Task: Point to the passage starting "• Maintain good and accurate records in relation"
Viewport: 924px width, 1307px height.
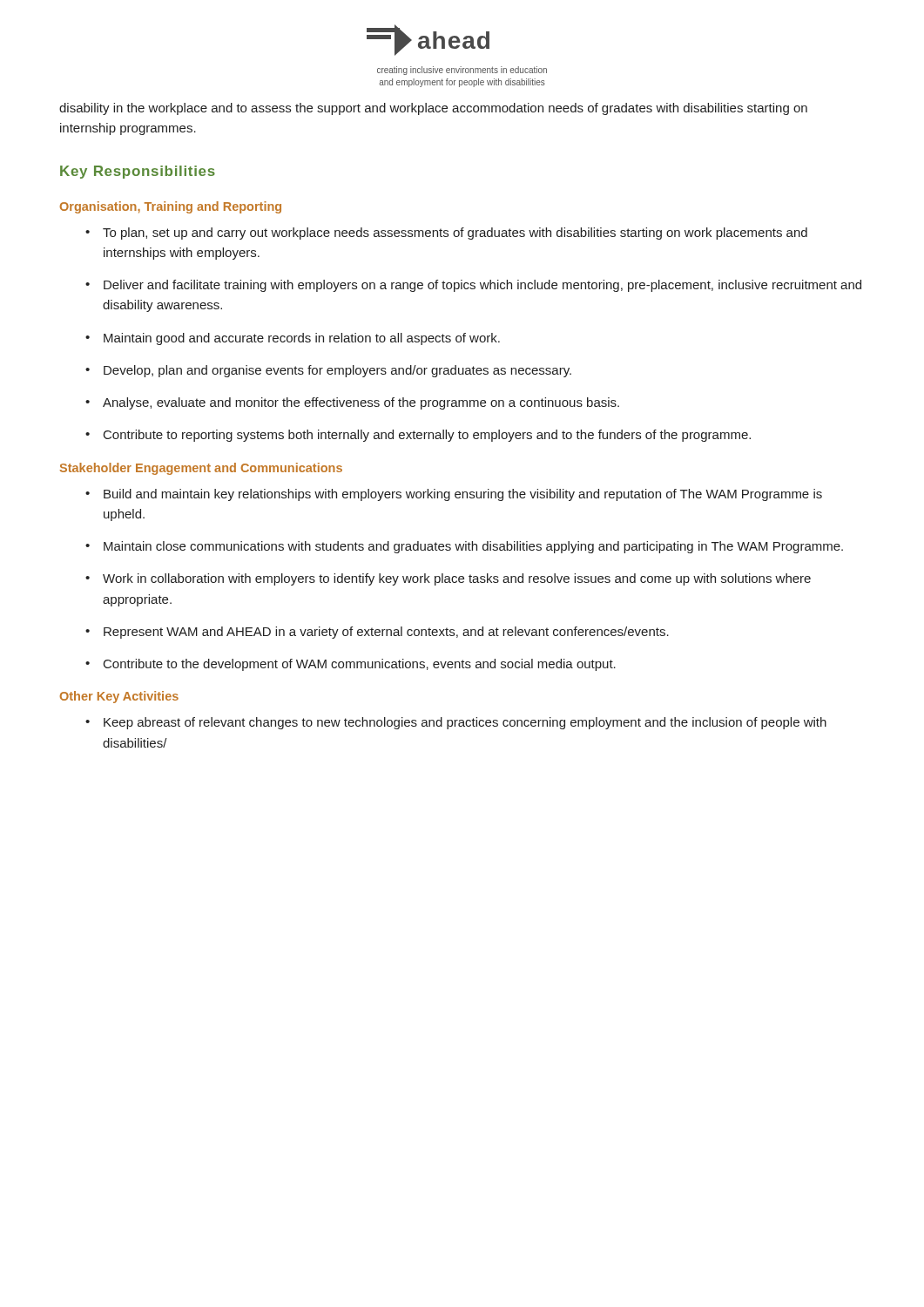Action: (x=293, y=337)
